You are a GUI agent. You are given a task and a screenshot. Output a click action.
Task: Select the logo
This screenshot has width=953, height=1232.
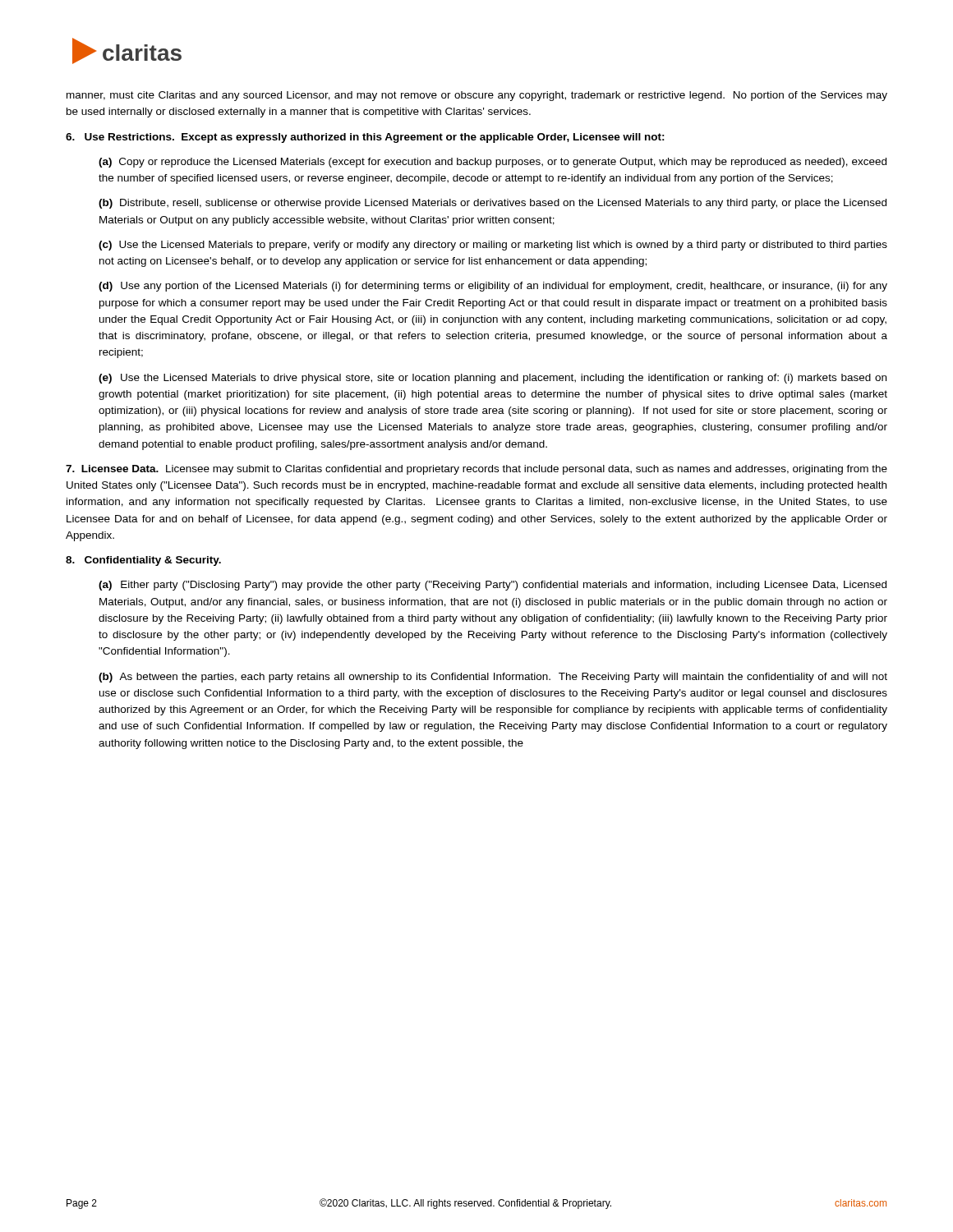pyautogui.click(x=476, y=53)
